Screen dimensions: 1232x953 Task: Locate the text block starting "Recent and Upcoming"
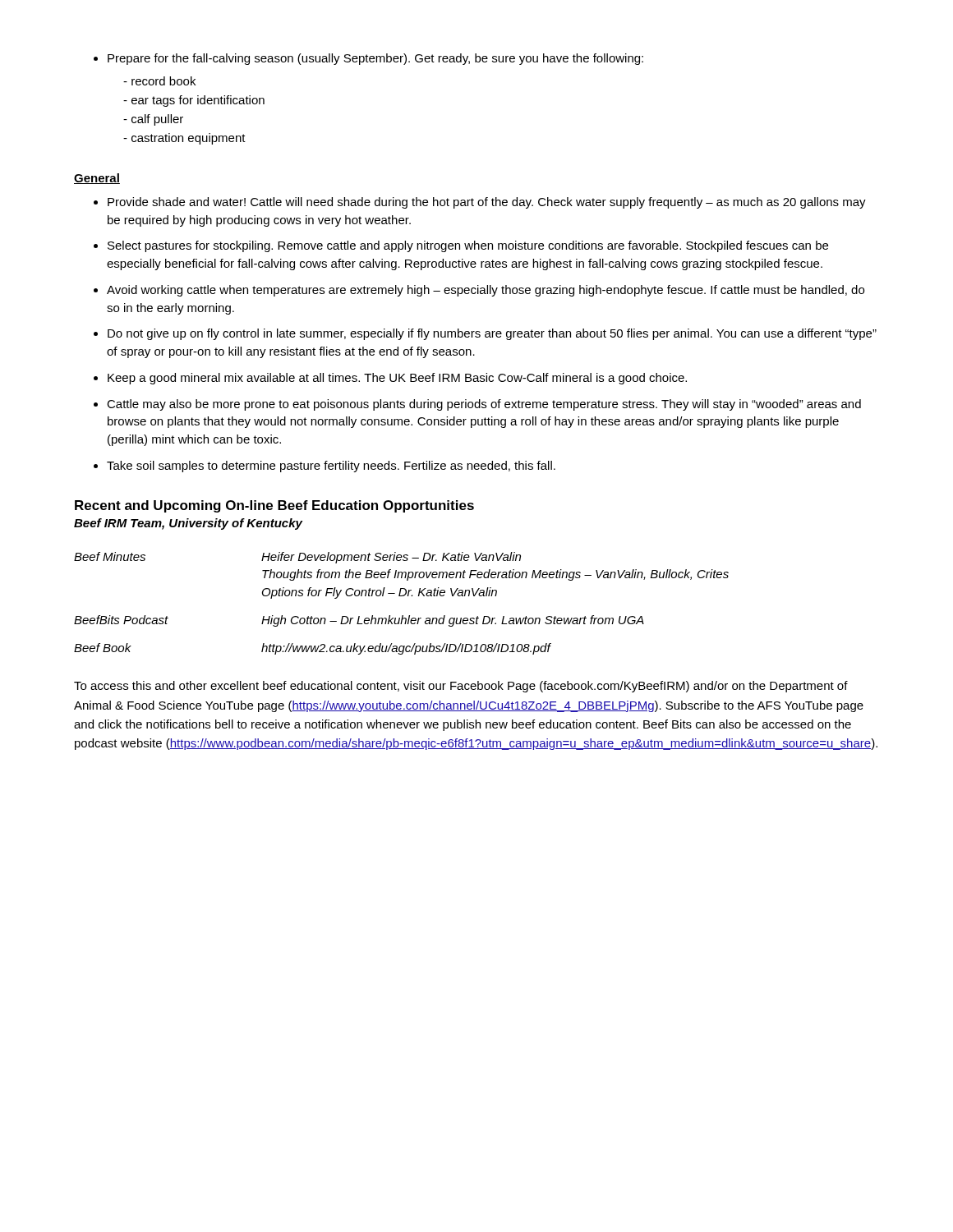[x=274, y=505]
